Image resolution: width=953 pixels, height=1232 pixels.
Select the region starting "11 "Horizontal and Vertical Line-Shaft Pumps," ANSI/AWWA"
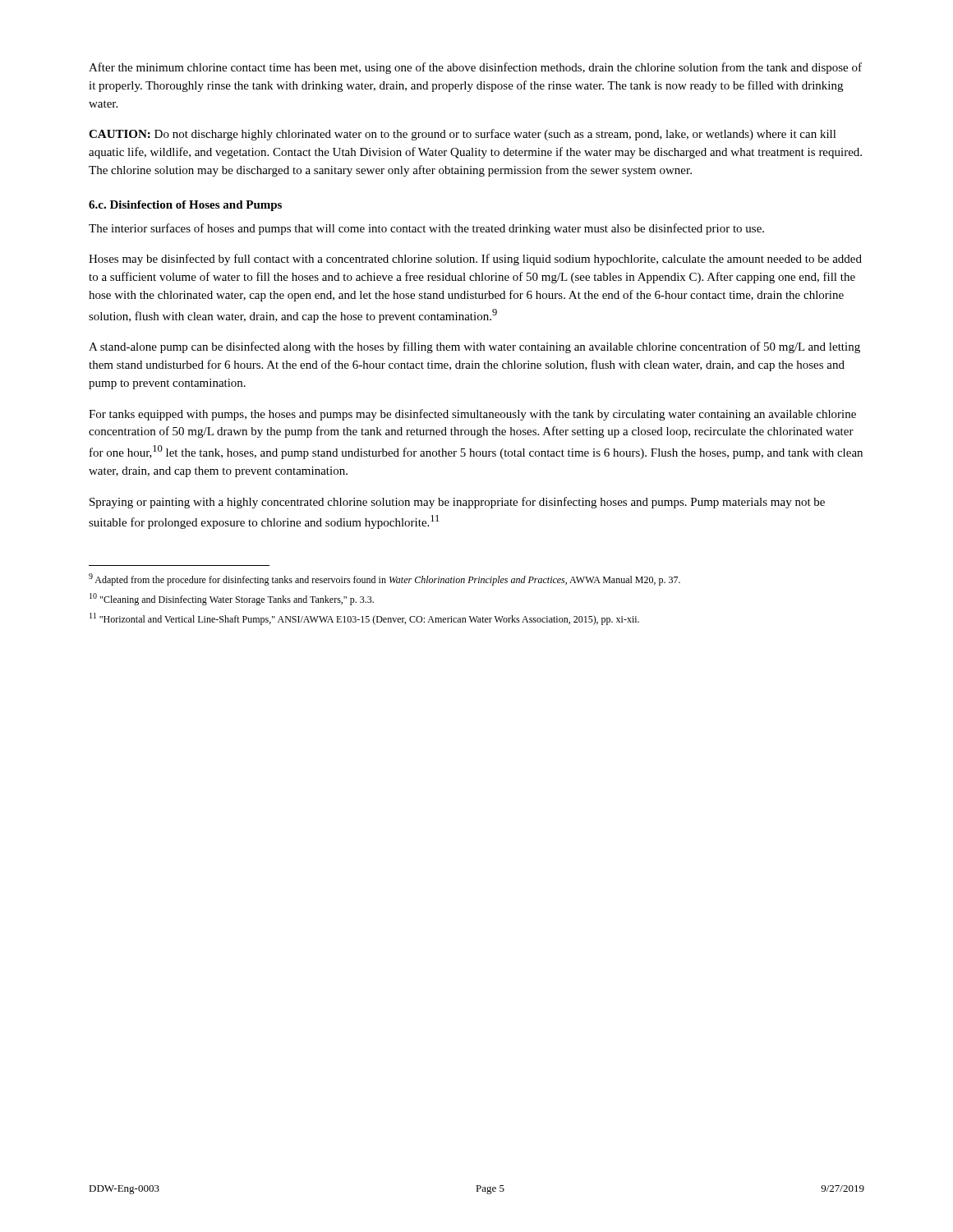tap(364, 618)
